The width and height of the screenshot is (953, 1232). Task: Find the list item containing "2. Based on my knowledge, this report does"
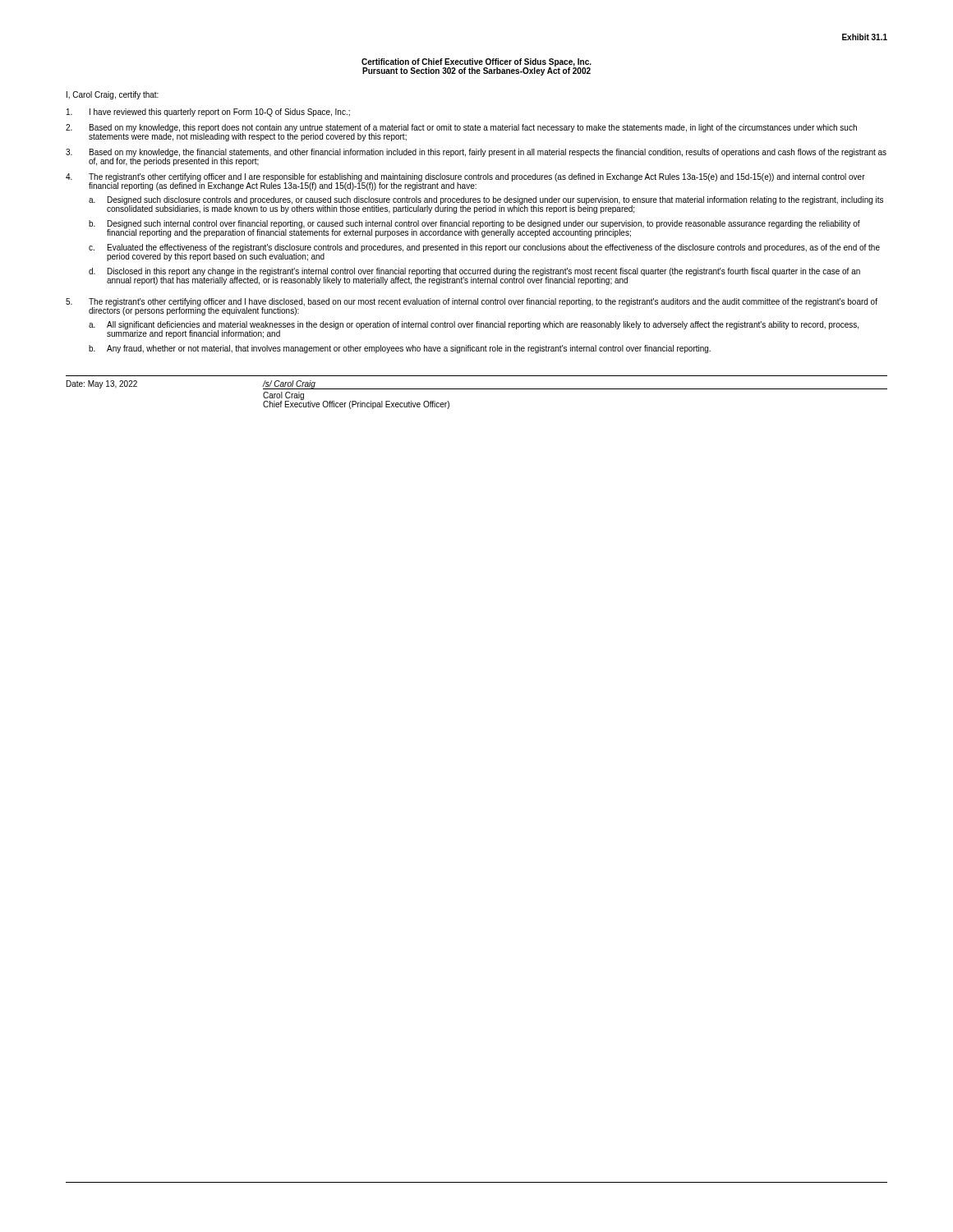(x=476, y=132)
